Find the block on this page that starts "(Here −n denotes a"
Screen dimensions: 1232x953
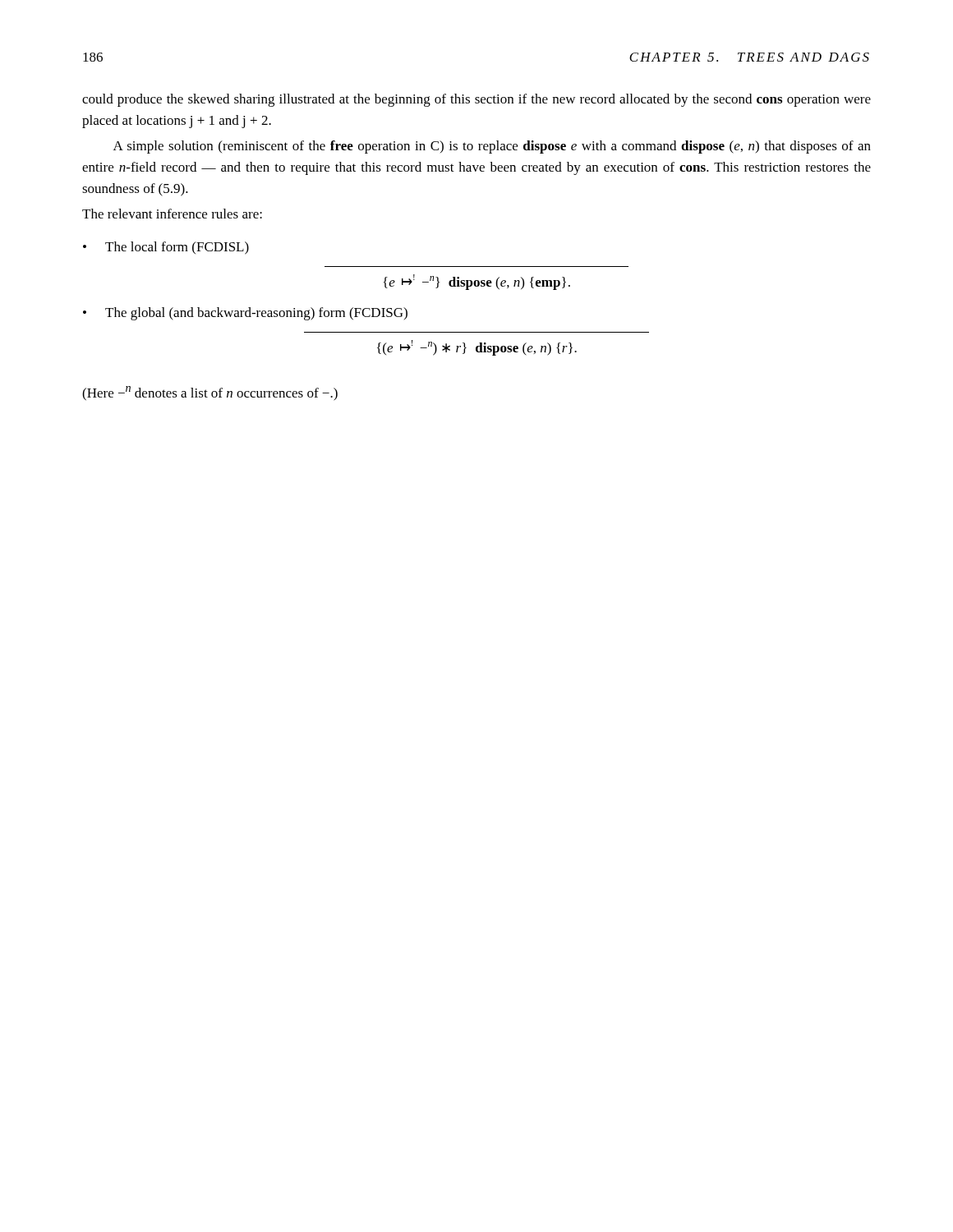point(210,393)
